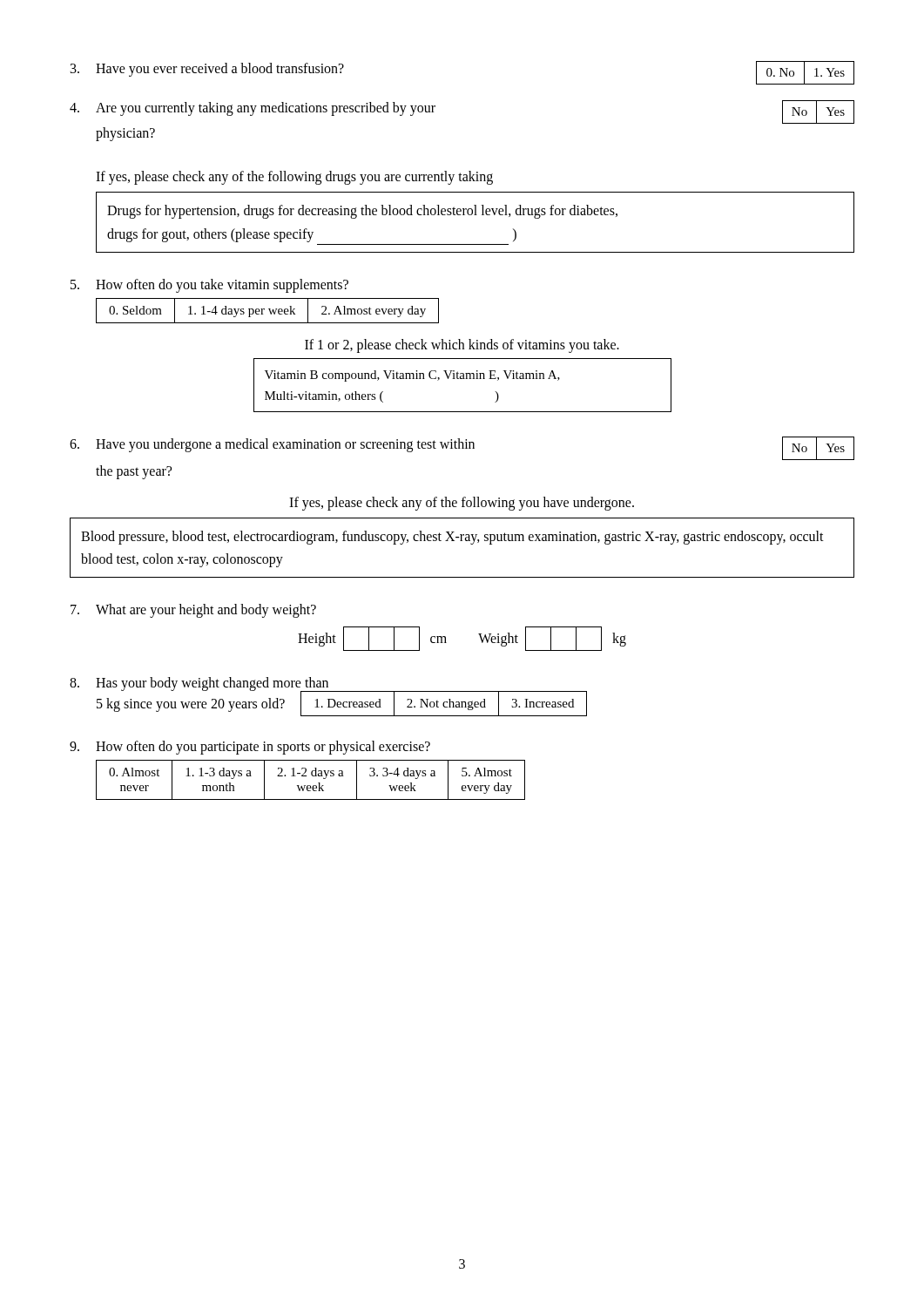This screenshot has height=1307, width=924.
Task: Find the text block containing "If 1 or 2, please check which"
Action: (x=462, y=345)
